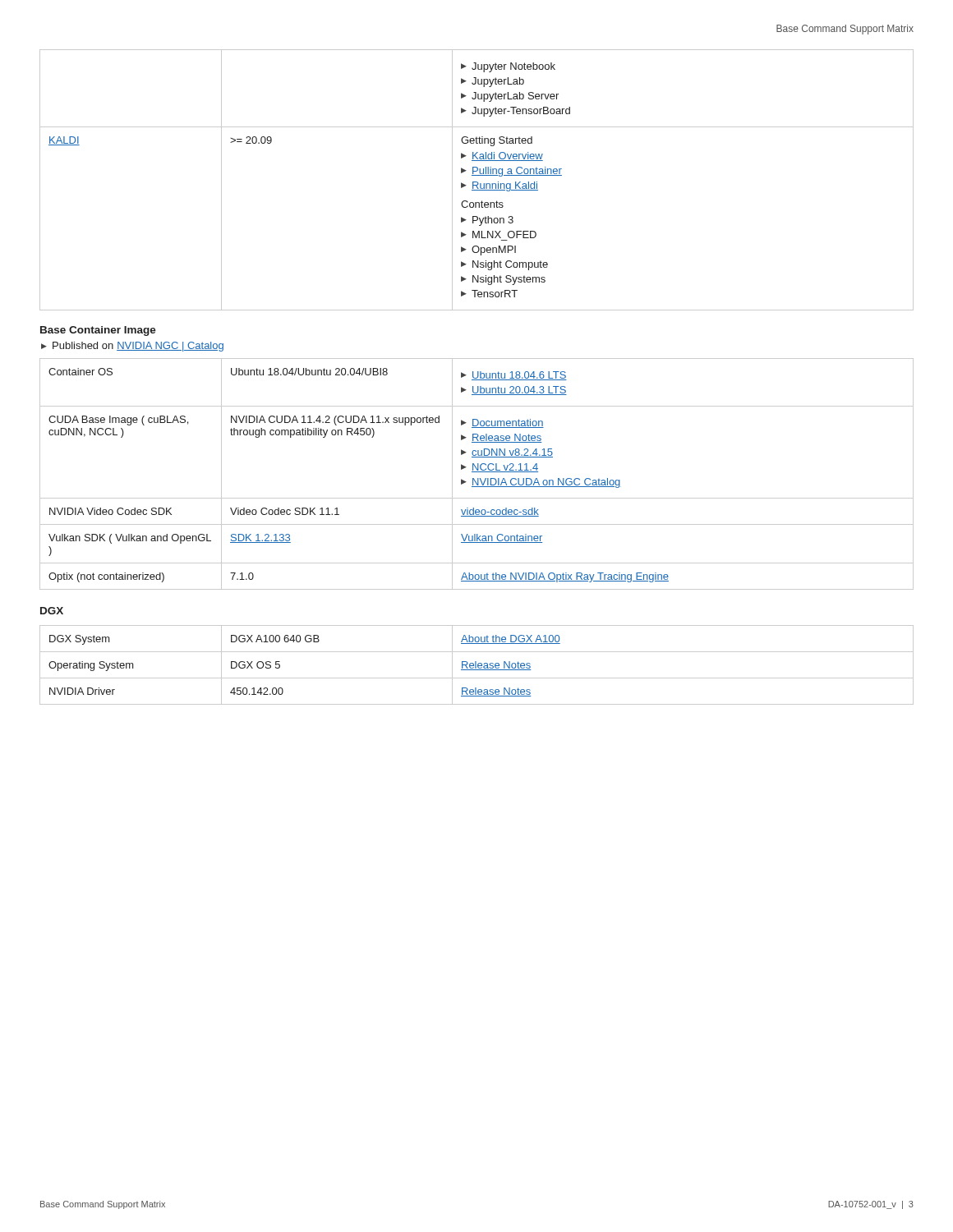Select the table that reads "SDK 1.2.133"
This screenshot has height=1232, width=953.
tap(476, 474)
